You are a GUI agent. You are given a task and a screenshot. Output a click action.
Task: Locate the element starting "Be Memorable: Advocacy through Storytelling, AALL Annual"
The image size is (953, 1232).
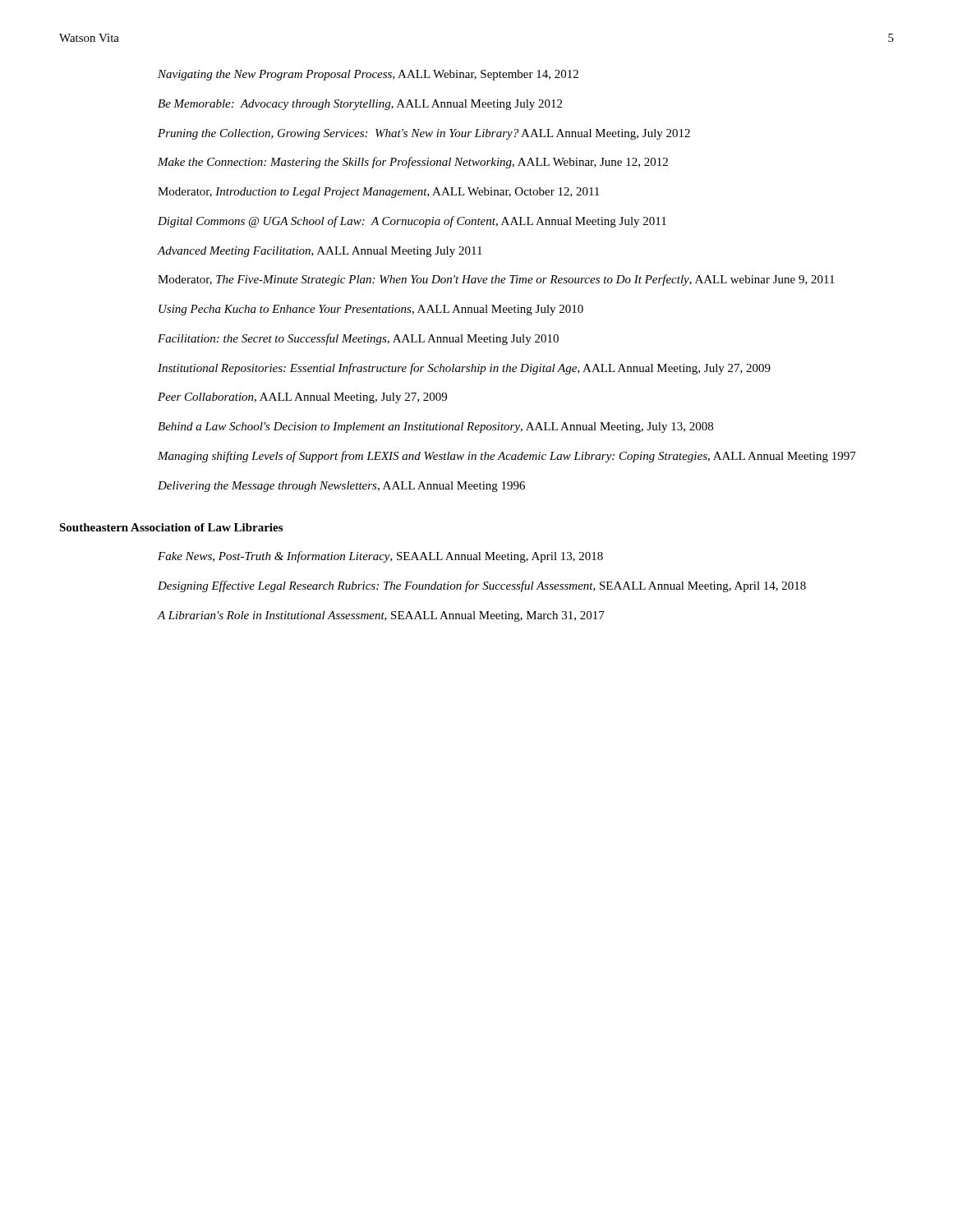coord(360,103)
